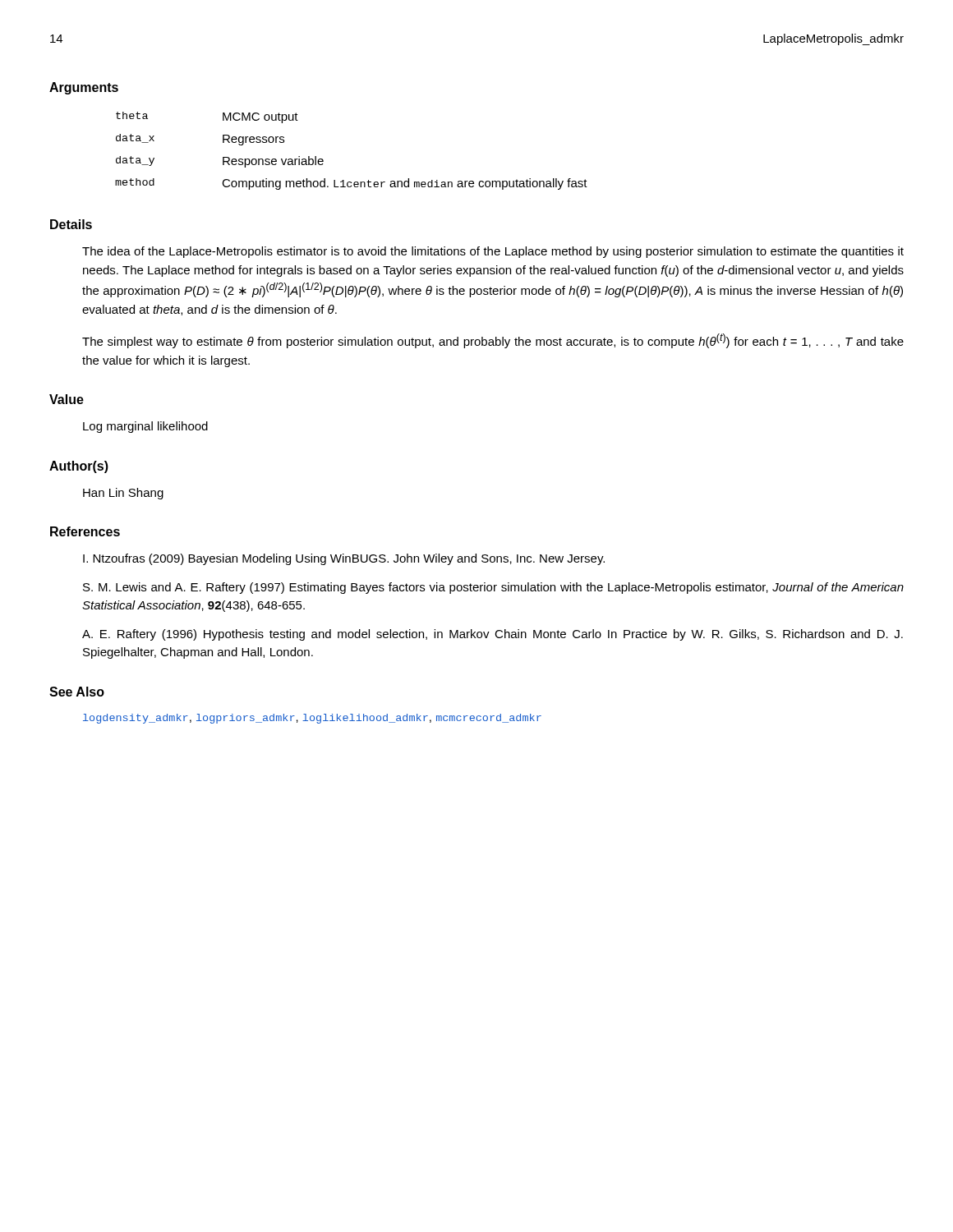The width and height of the screenshot is (953, 1232).
Task: Find "Log marginal likelihood" on this page
Action: click(145, 426)
